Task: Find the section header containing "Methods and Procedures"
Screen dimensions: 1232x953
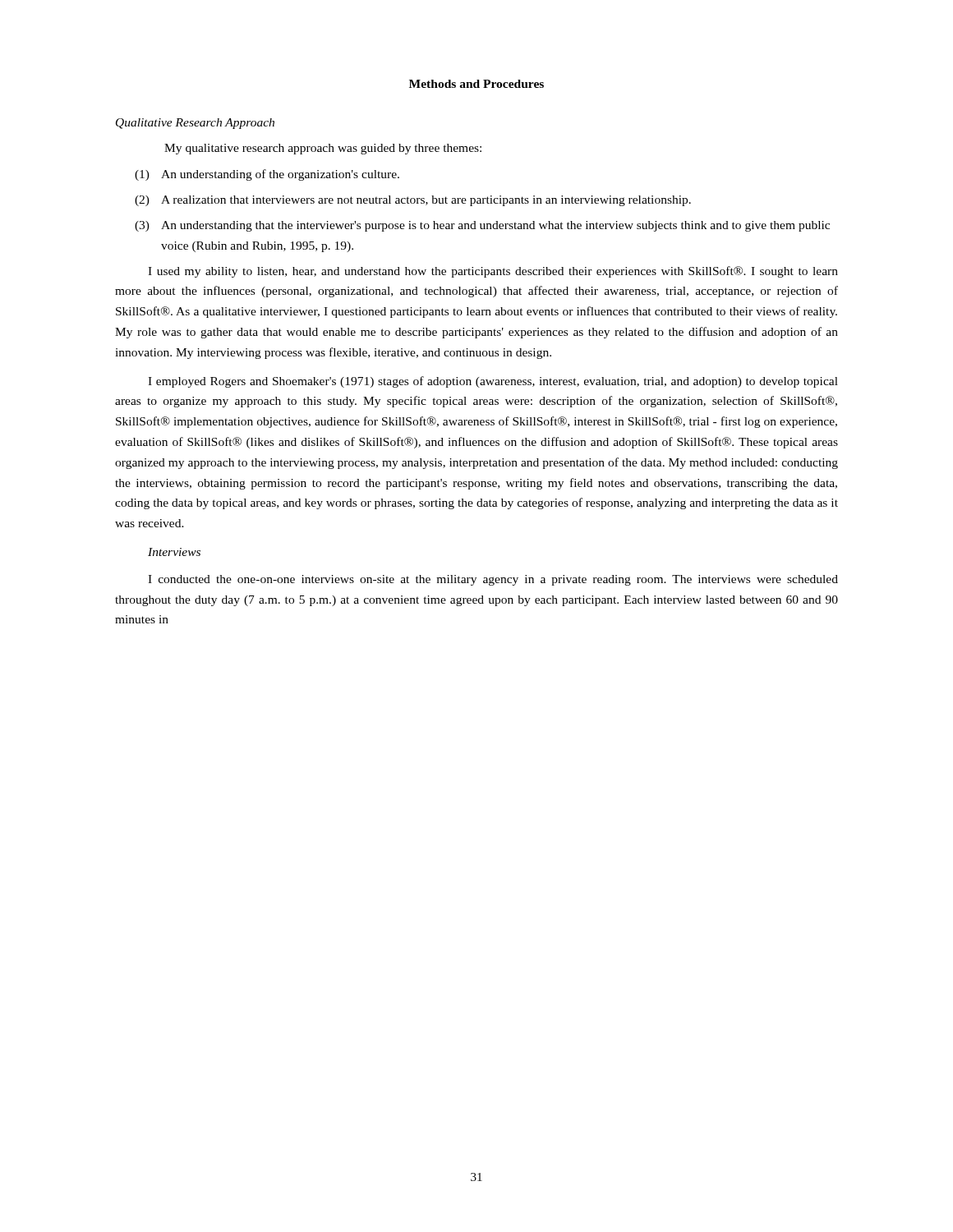Action: [x=476, y=83]
